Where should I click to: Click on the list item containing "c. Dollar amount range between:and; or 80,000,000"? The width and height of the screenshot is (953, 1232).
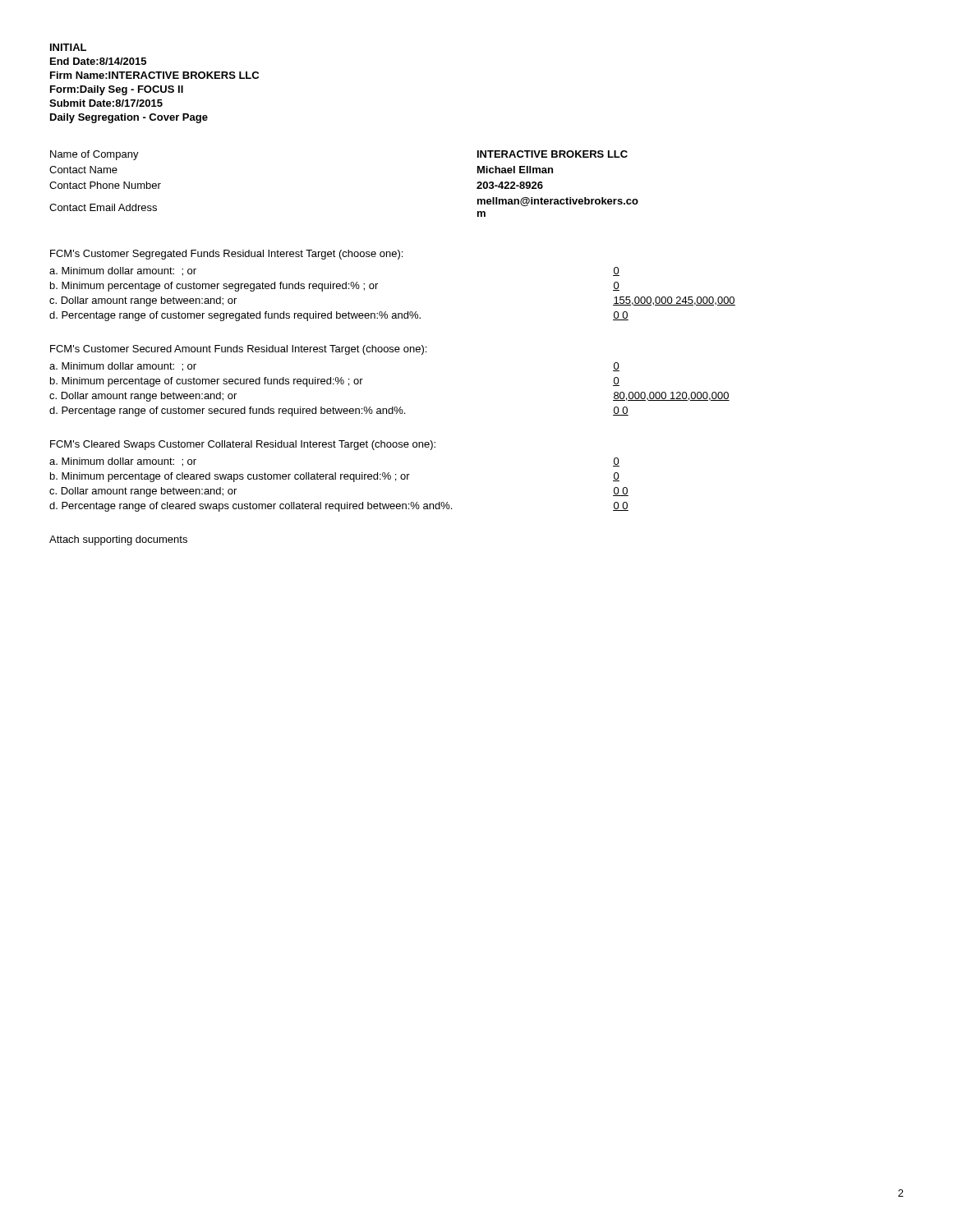point(389,395)
